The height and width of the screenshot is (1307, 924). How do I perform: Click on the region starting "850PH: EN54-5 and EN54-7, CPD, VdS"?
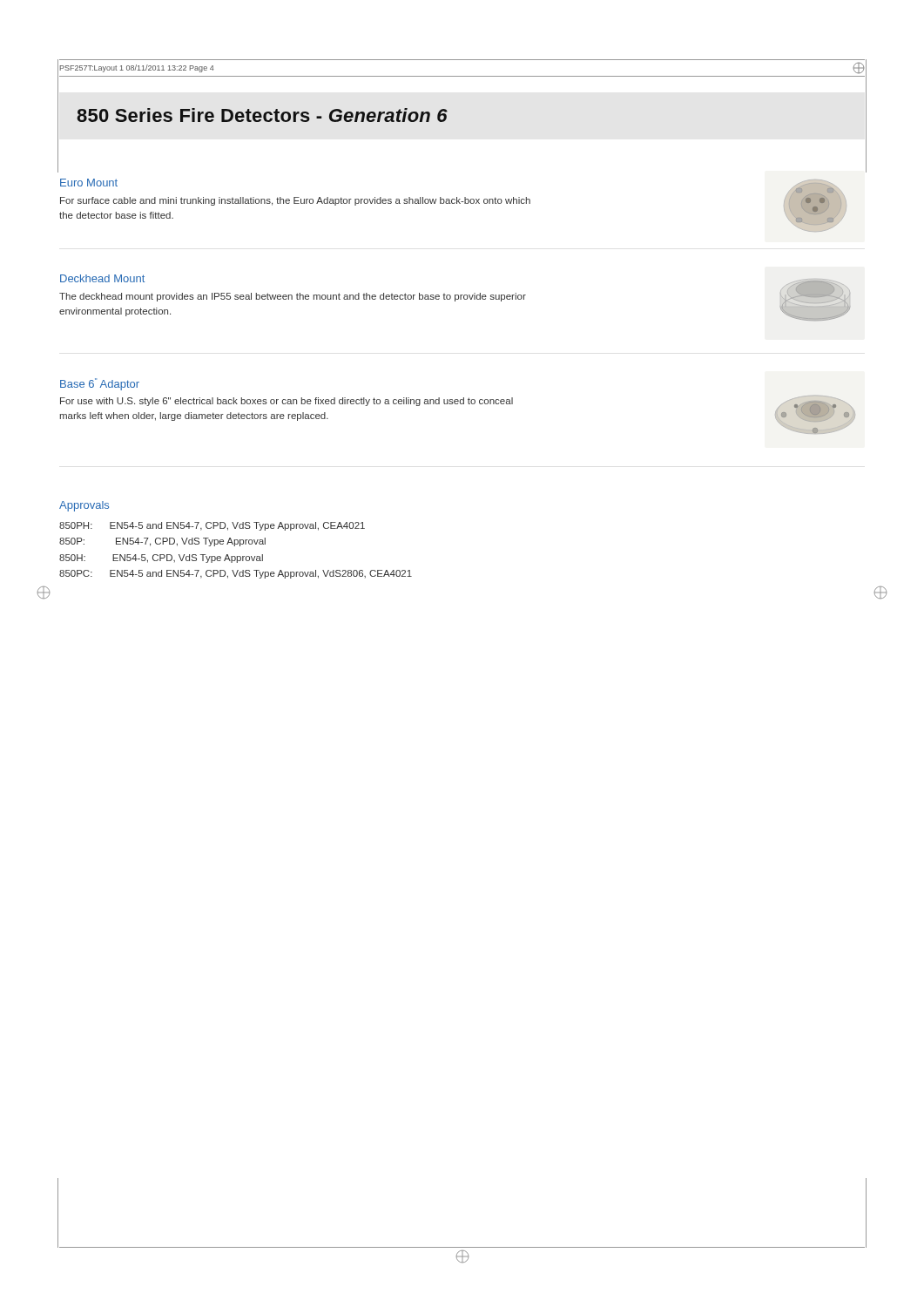tap(212, 526)
